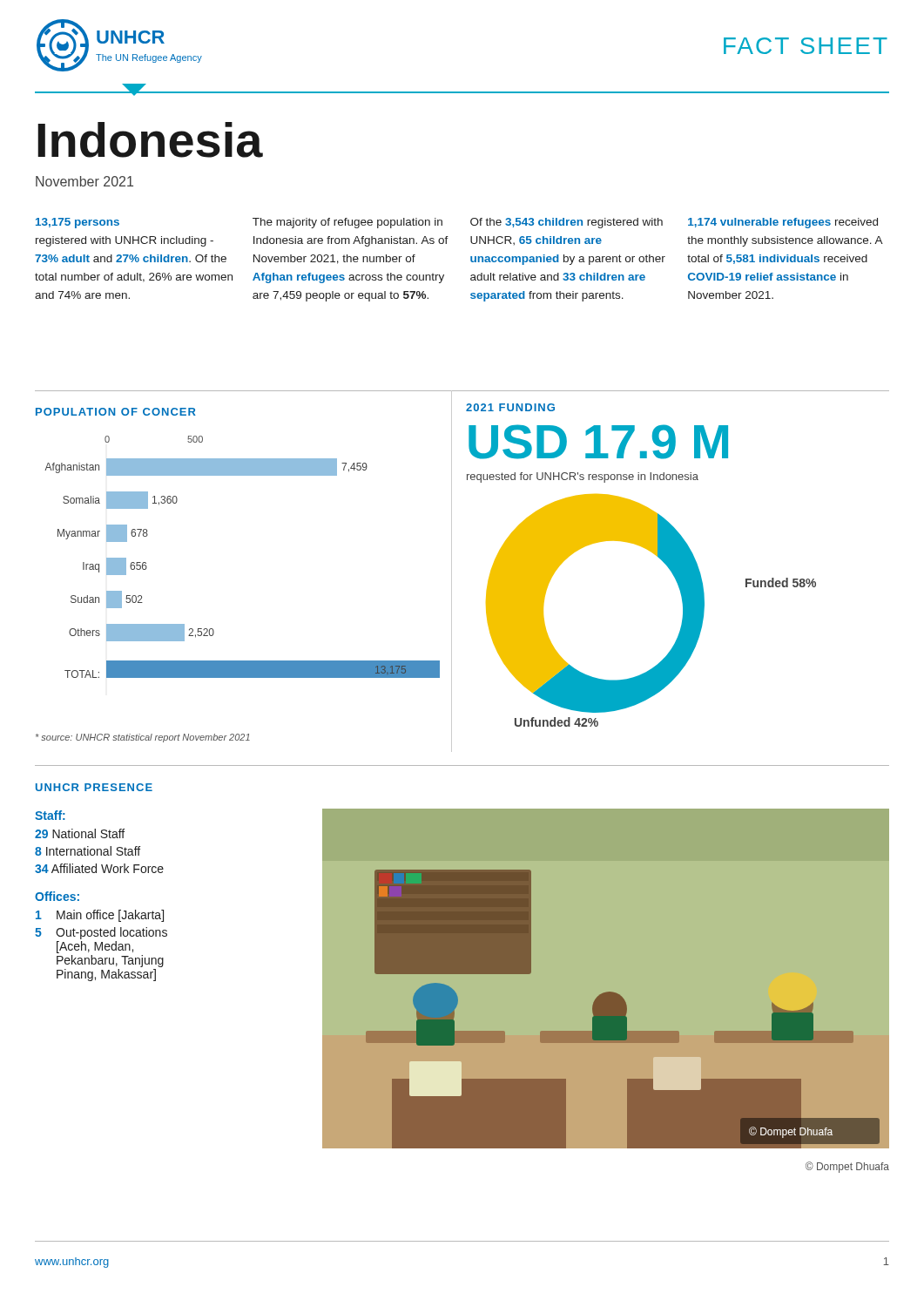Click on the passage starting "34 Affiliated Work Force"

(99, 869)
